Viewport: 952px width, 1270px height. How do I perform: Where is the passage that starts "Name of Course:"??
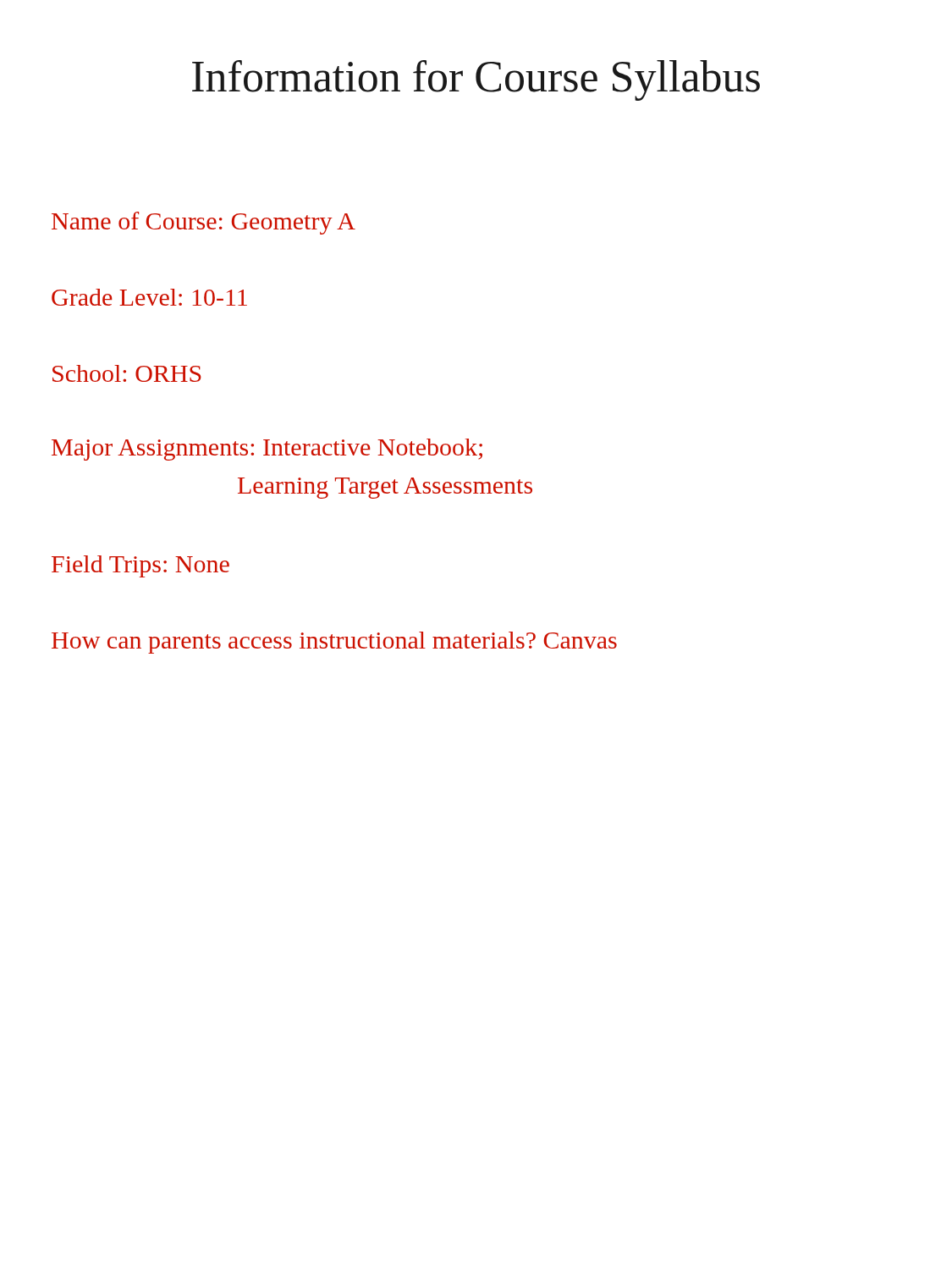pyautogui.click(x=203, y=221)
